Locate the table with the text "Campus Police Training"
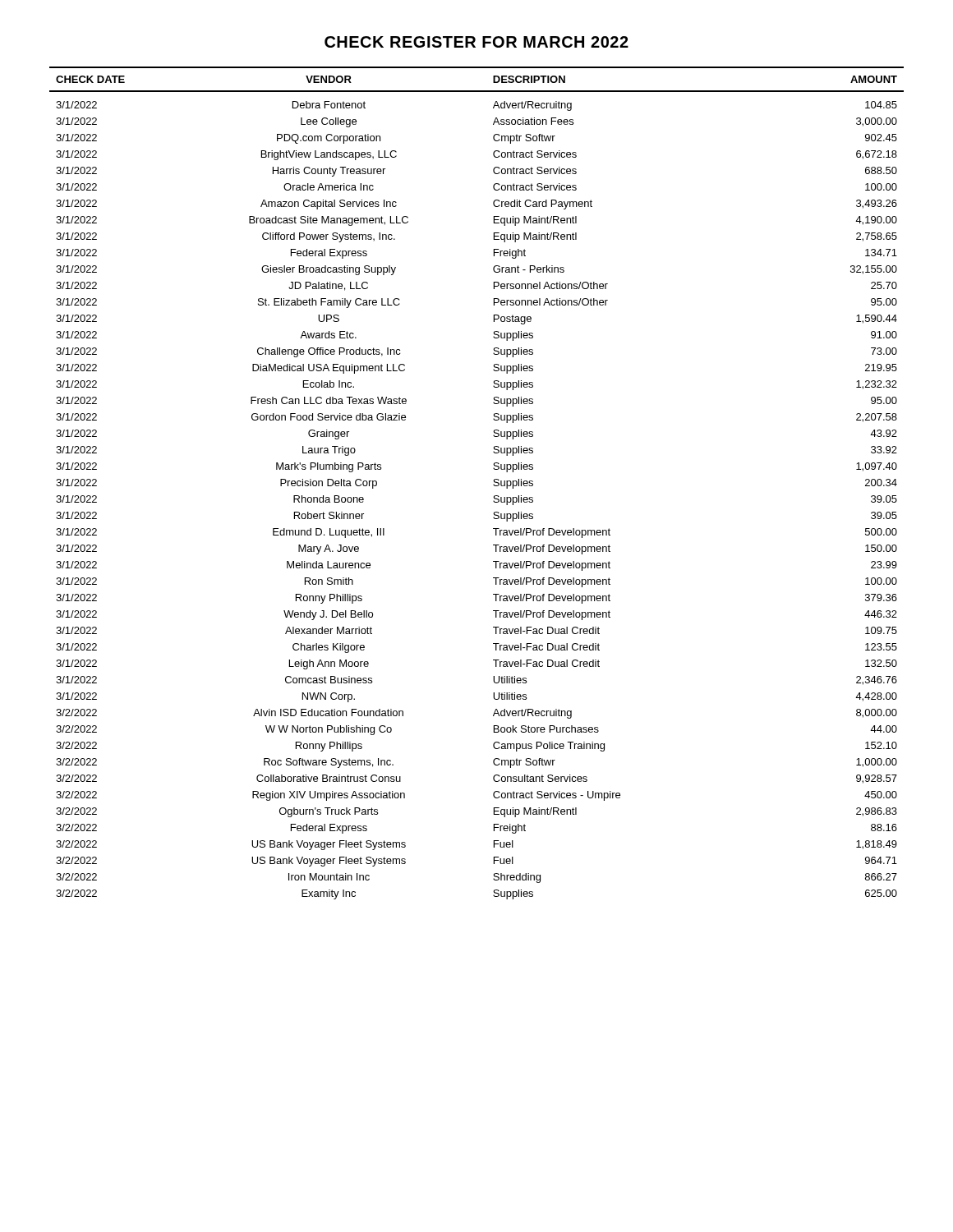 476,484
